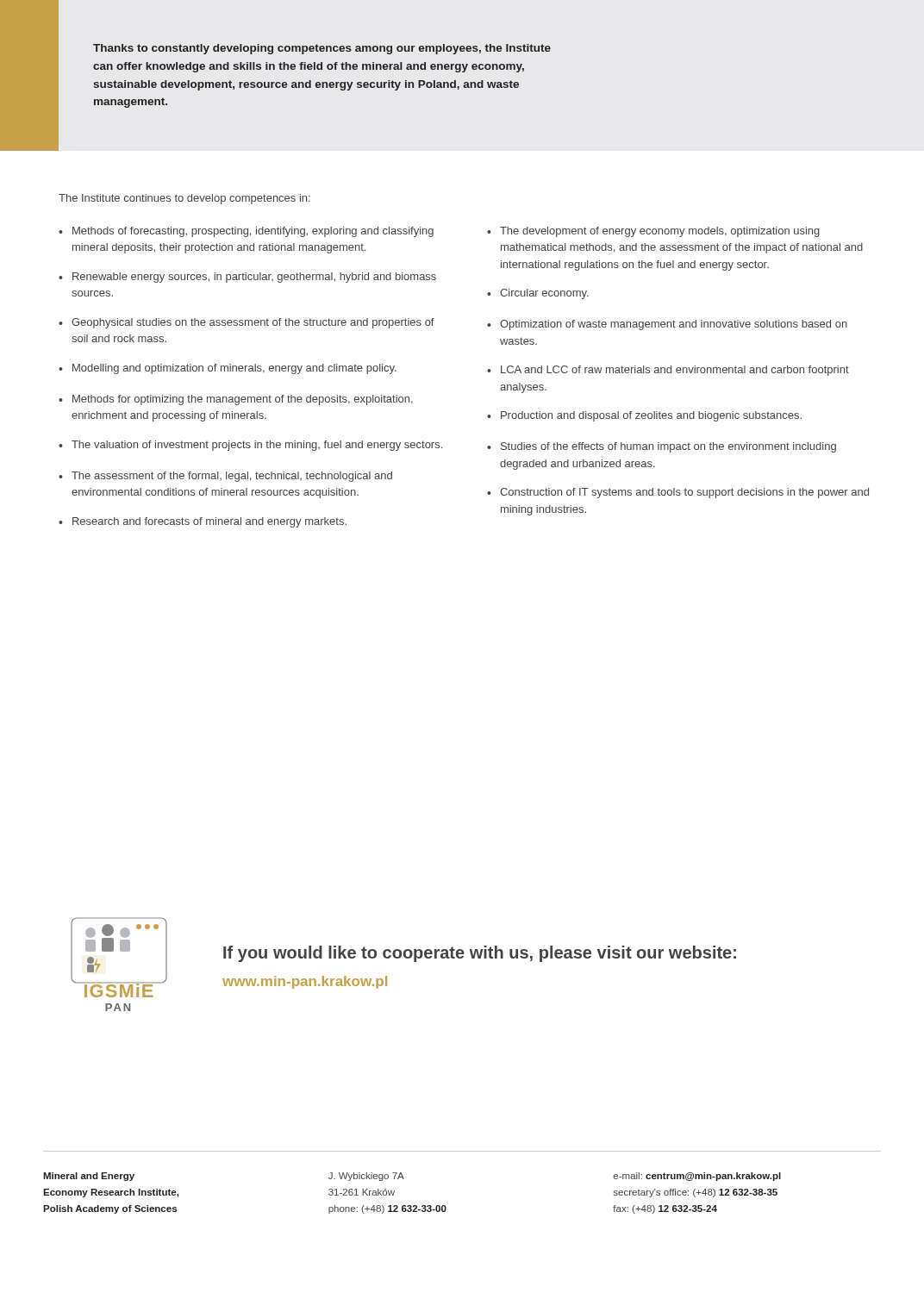Click on the text that reads "The Institute continues to develop competences in:"
Screen dimensions: 1293x924
[185, 198]
